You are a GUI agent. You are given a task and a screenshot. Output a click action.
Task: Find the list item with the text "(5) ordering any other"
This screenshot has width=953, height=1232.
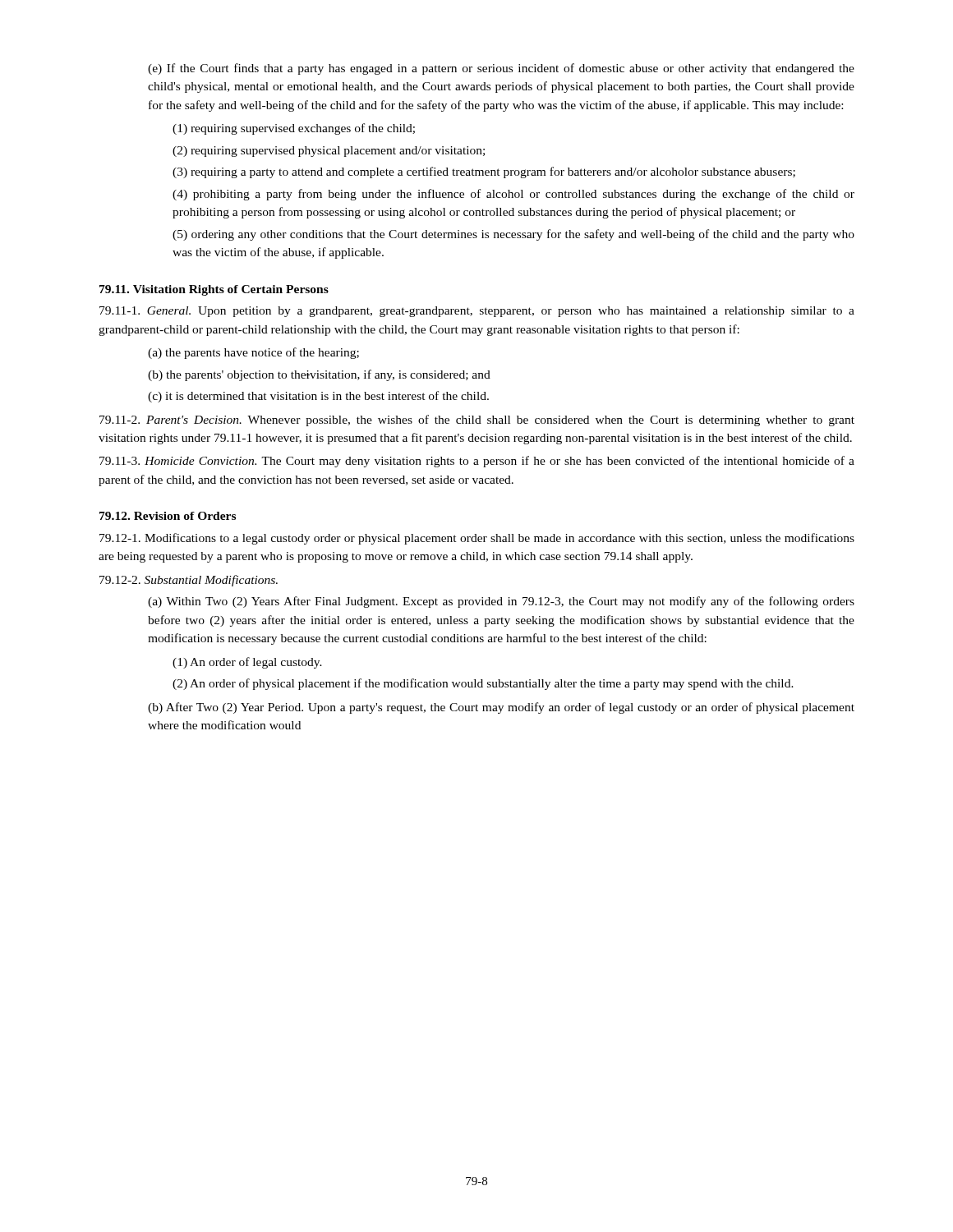coord(513,243)
